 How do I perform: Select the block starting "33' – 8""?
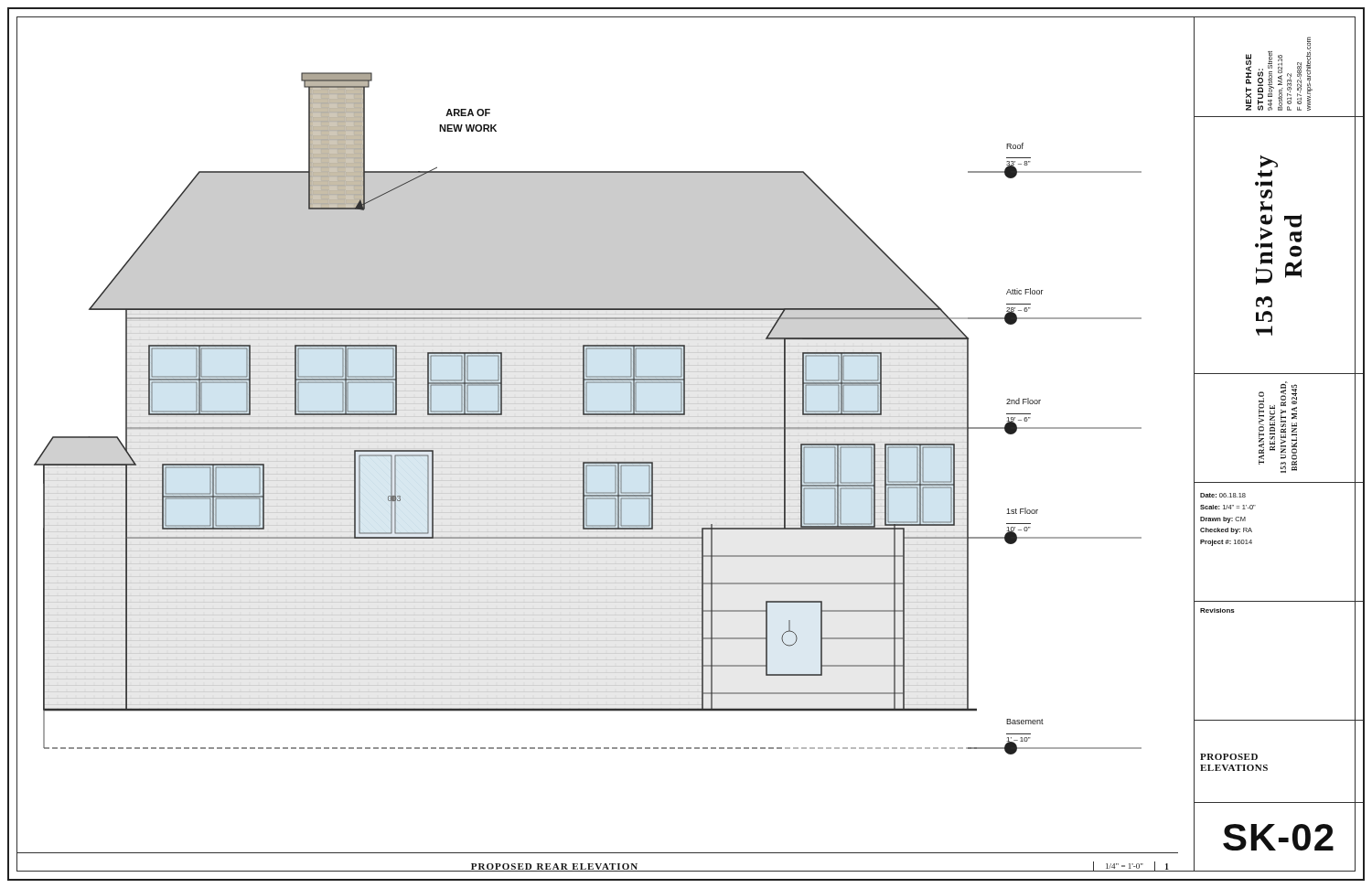1018,163
